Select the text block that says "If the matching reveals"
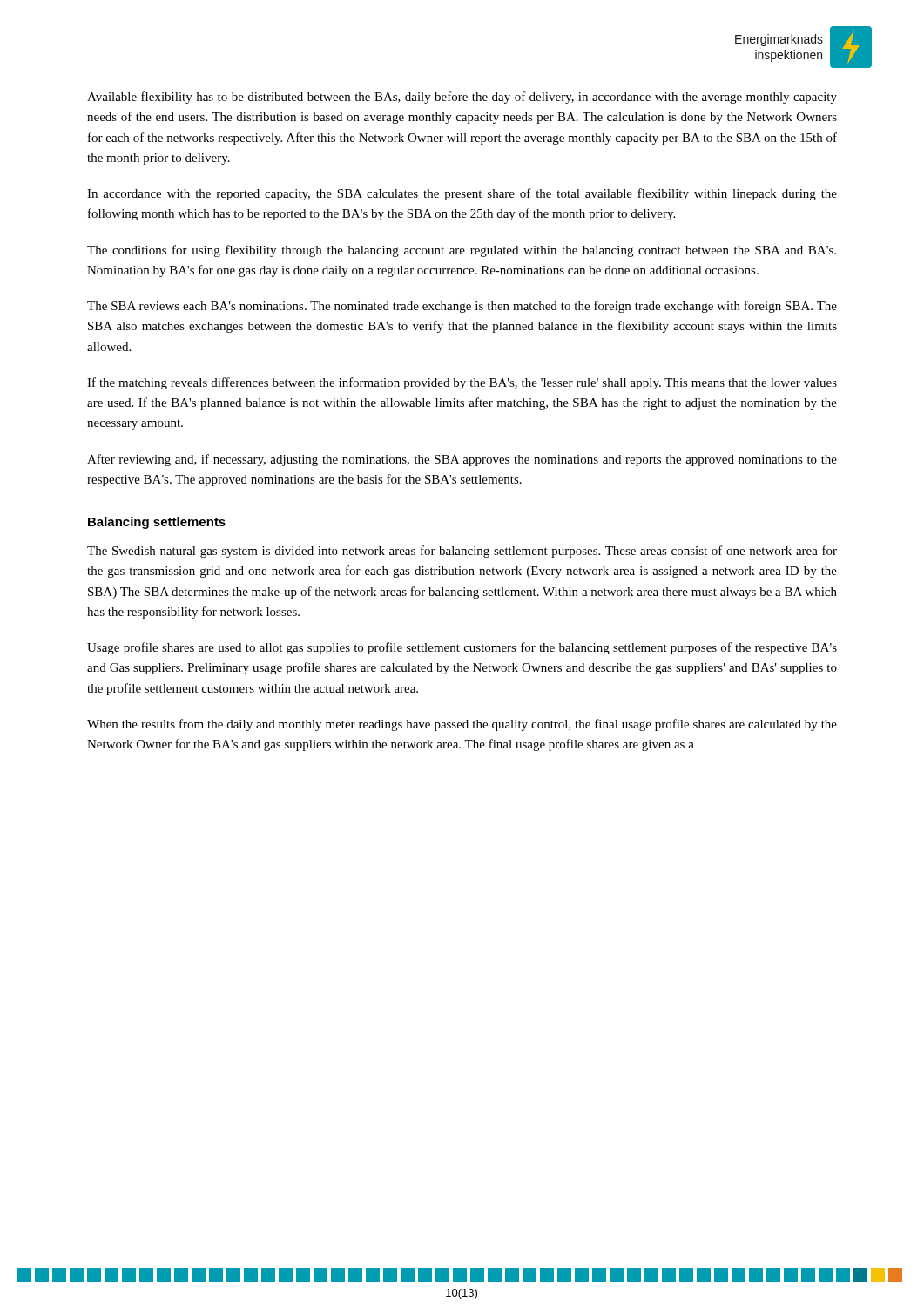924x1307 pixels. pyautogui.click(x=462, y=403)
